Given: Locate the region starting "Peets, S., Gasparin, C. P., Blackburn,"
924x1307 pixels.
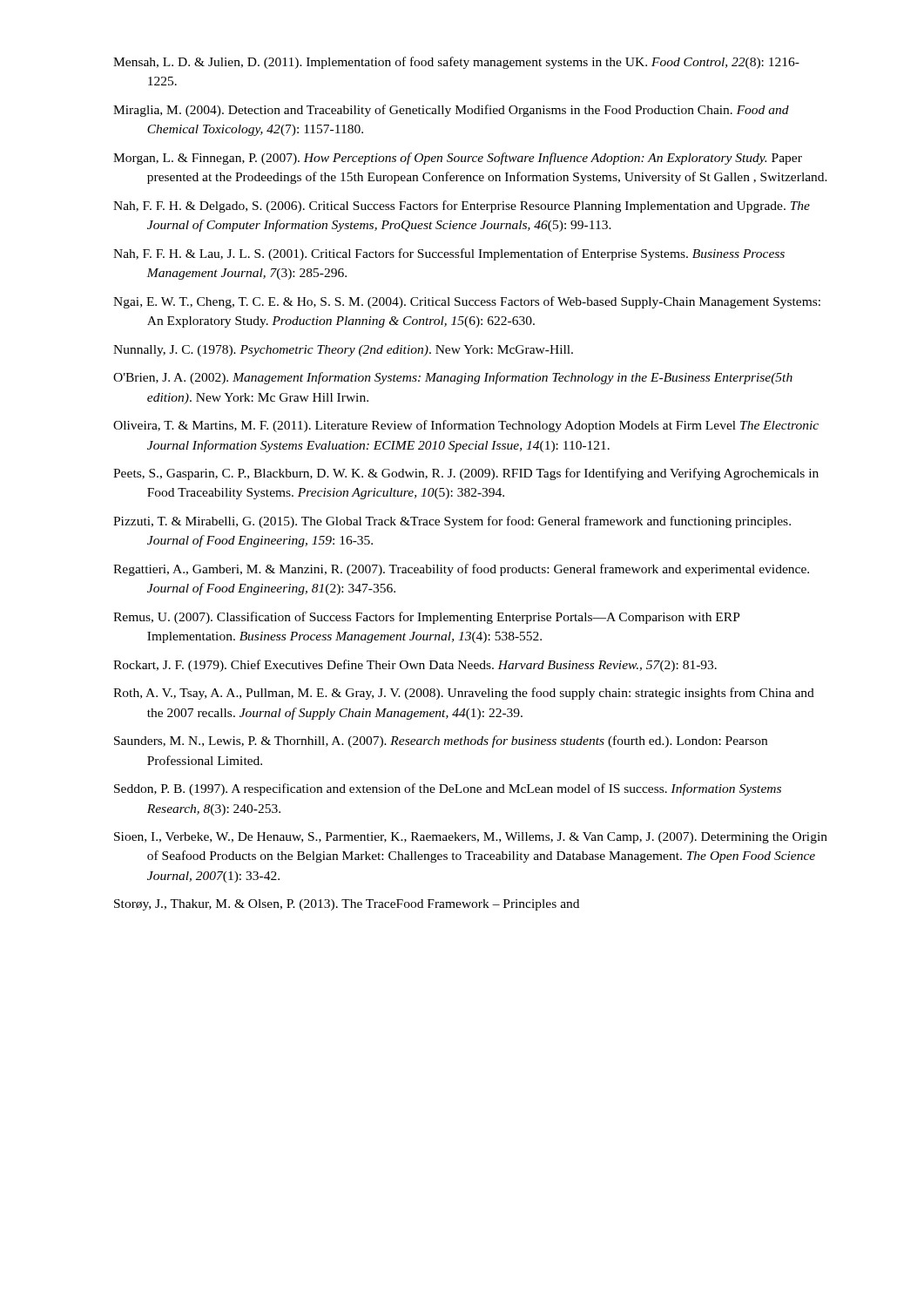Looking at the screenshot, I should click(x=466, y=482).
